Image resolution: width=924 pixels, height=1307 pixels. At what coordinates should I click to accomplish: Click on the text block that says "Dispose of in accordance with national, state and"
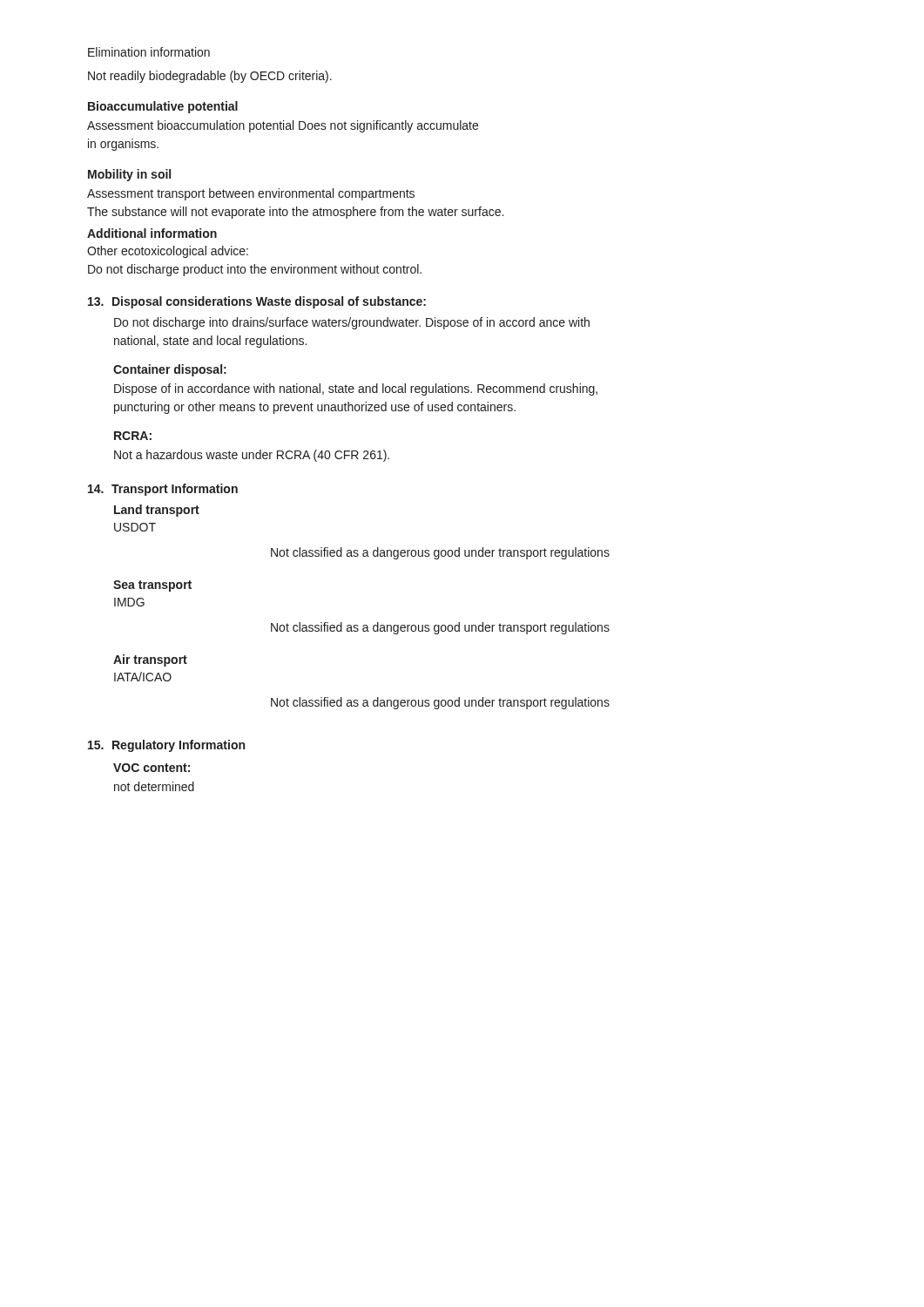click(x=356, y=398)
